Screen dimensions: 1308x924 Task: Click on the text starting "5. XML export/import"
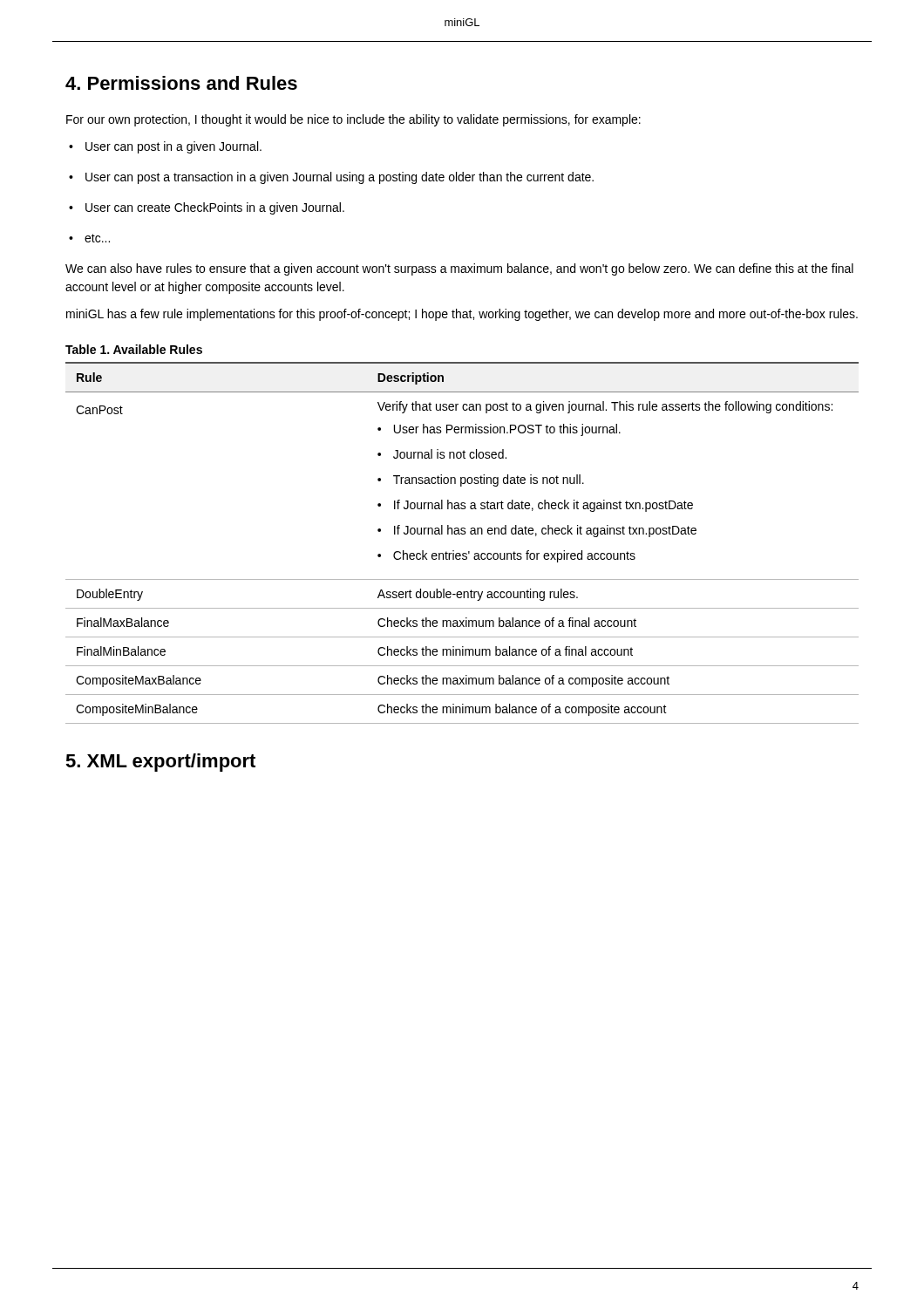(161, 761)
